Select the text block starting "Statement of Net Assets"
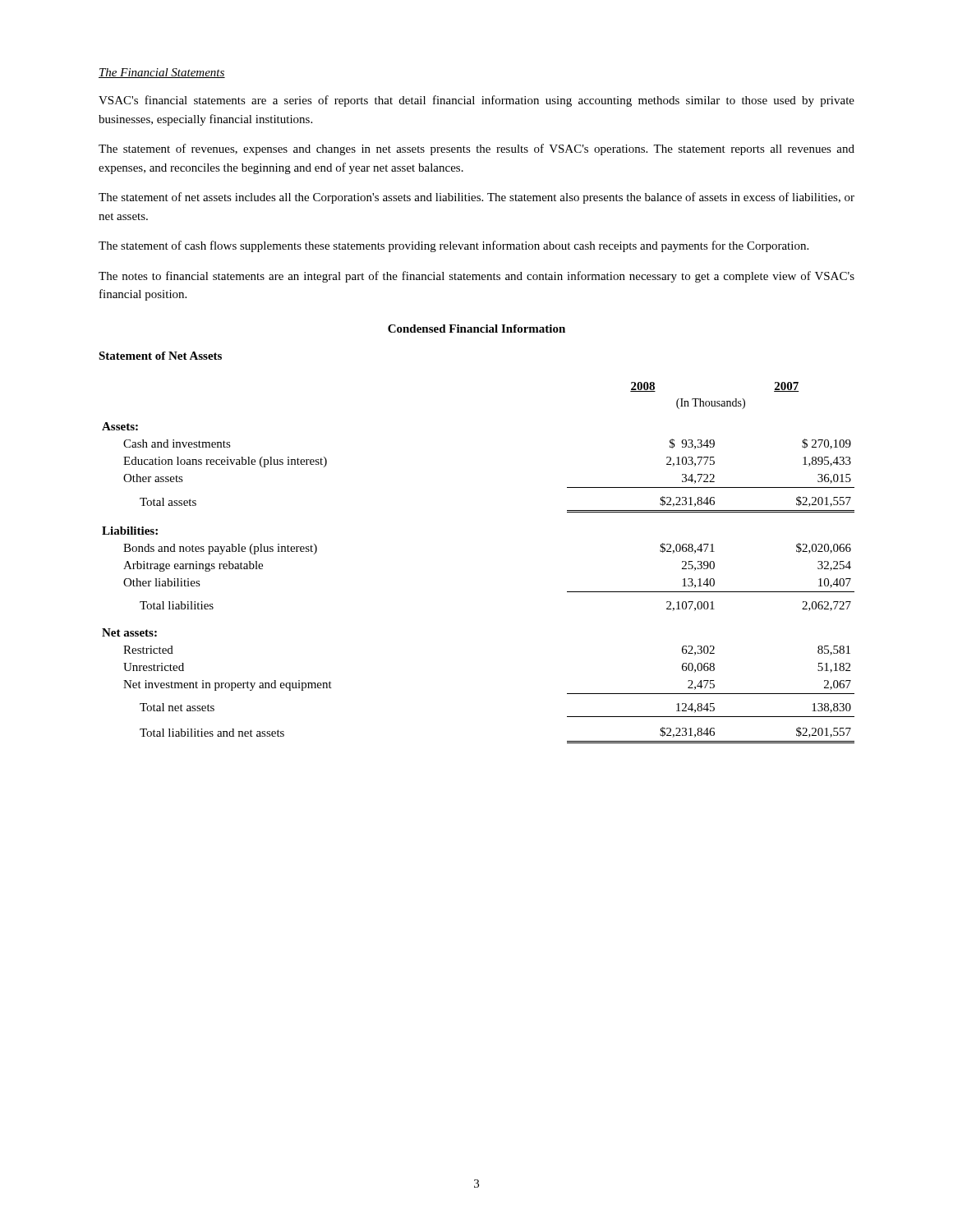 point(160,355)
